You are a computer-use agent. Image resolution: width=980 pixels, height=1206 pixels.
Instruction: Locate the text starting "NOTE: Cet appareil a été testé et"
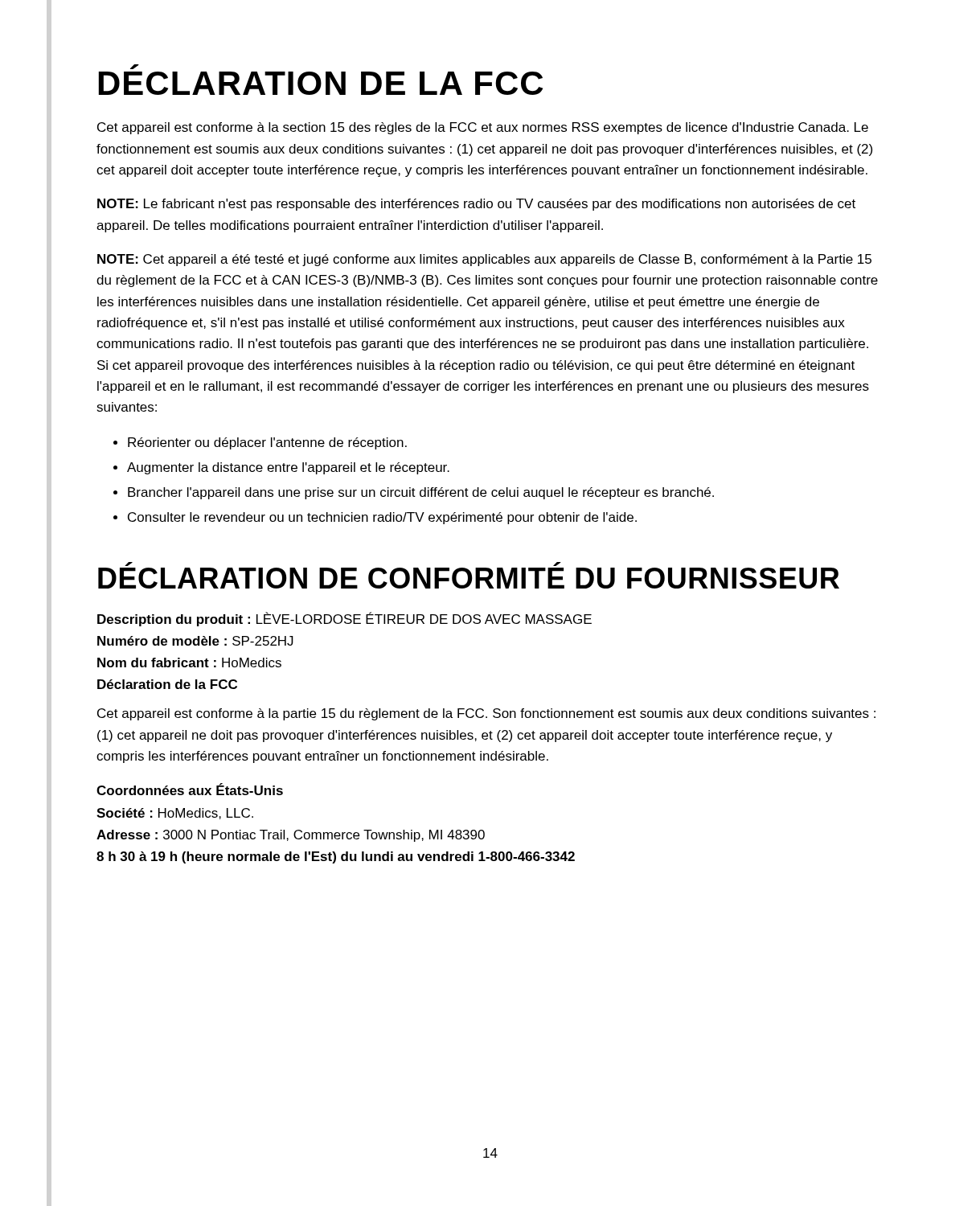pos(490,334)
